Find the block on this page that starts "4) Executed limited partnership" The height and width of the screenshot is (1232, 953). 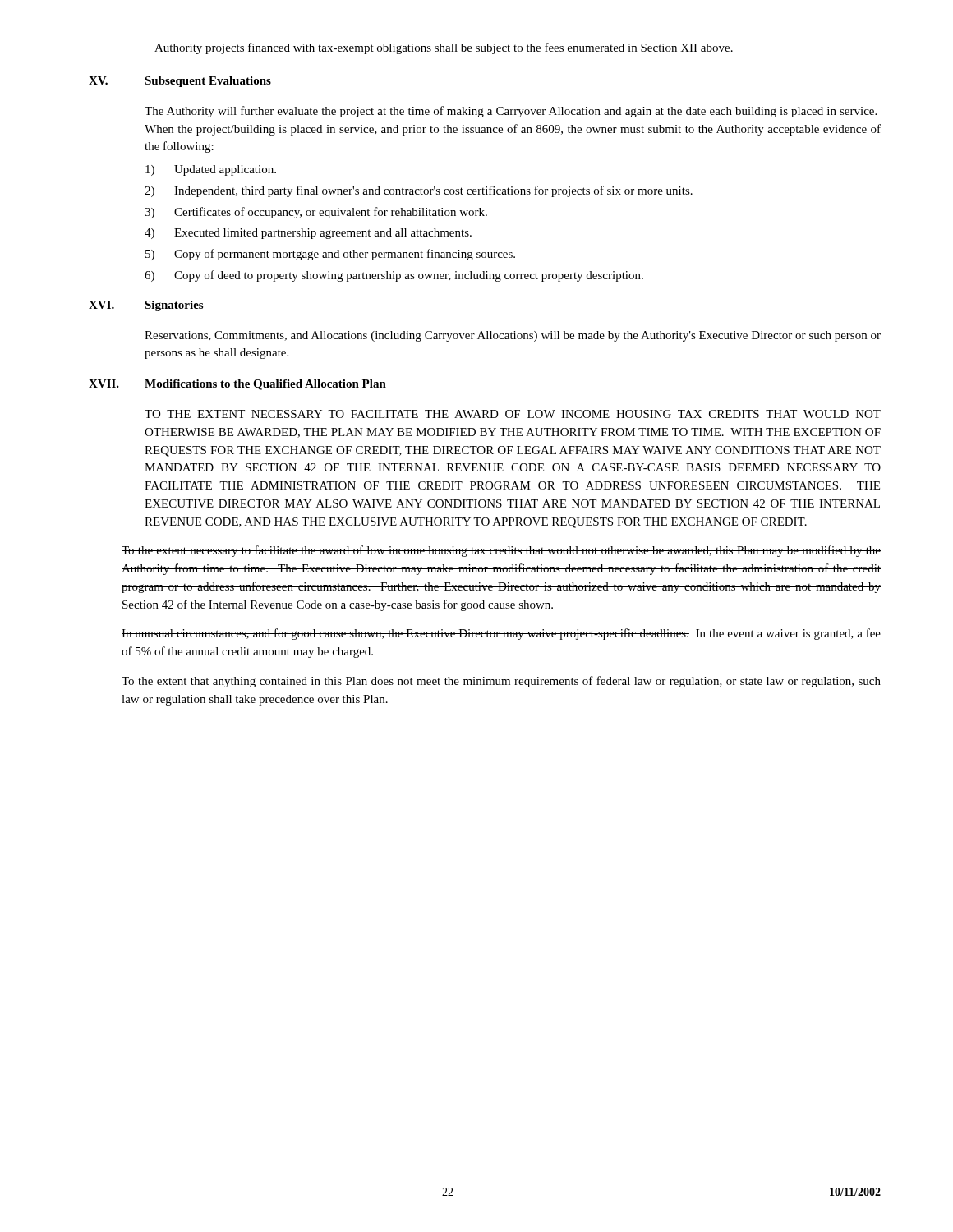(x=308, y=234)
